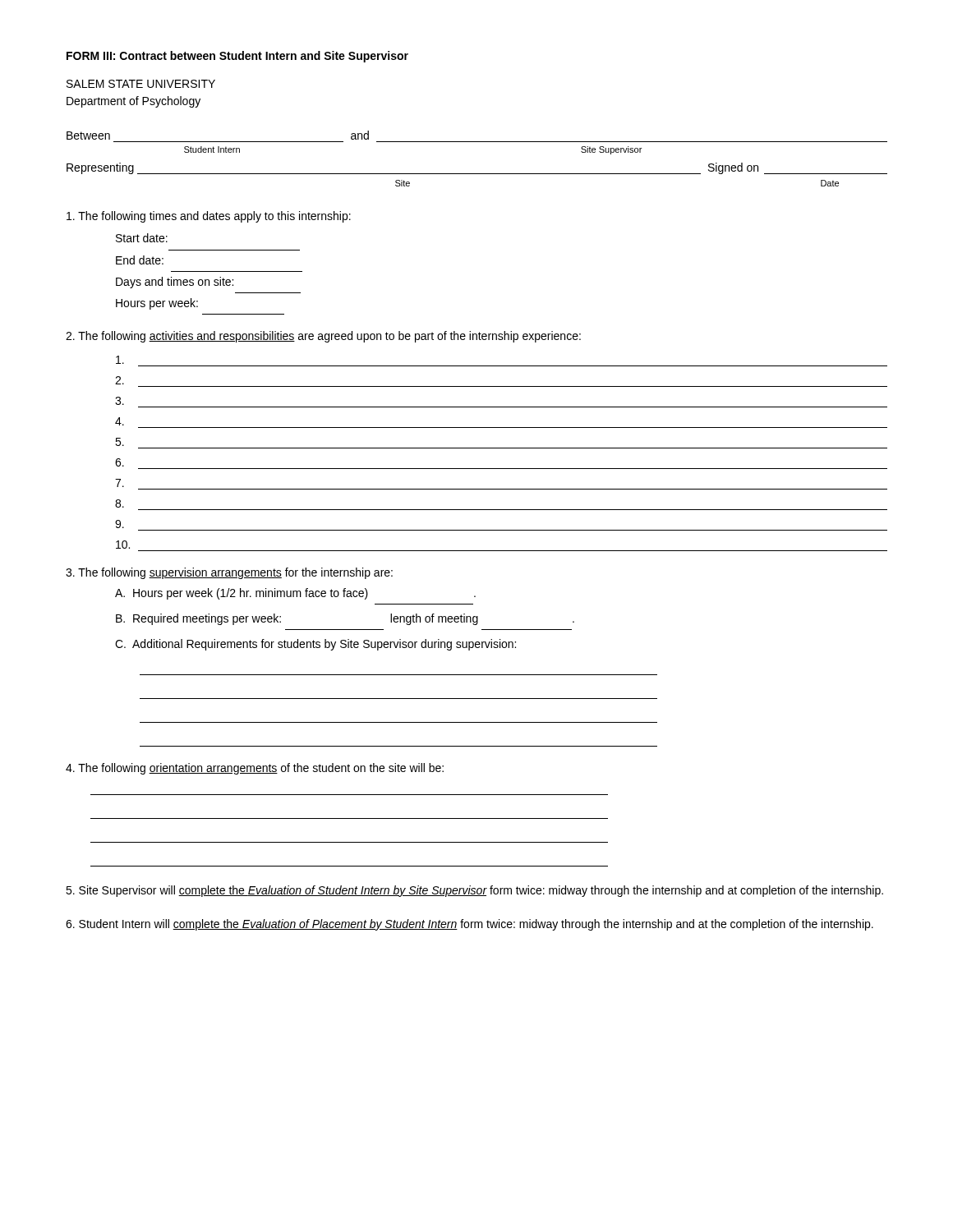Locate the block of text that opens with "The following times and dates apply"
The width and height of the screenshot is (953, 1232).
coord(209,217)
